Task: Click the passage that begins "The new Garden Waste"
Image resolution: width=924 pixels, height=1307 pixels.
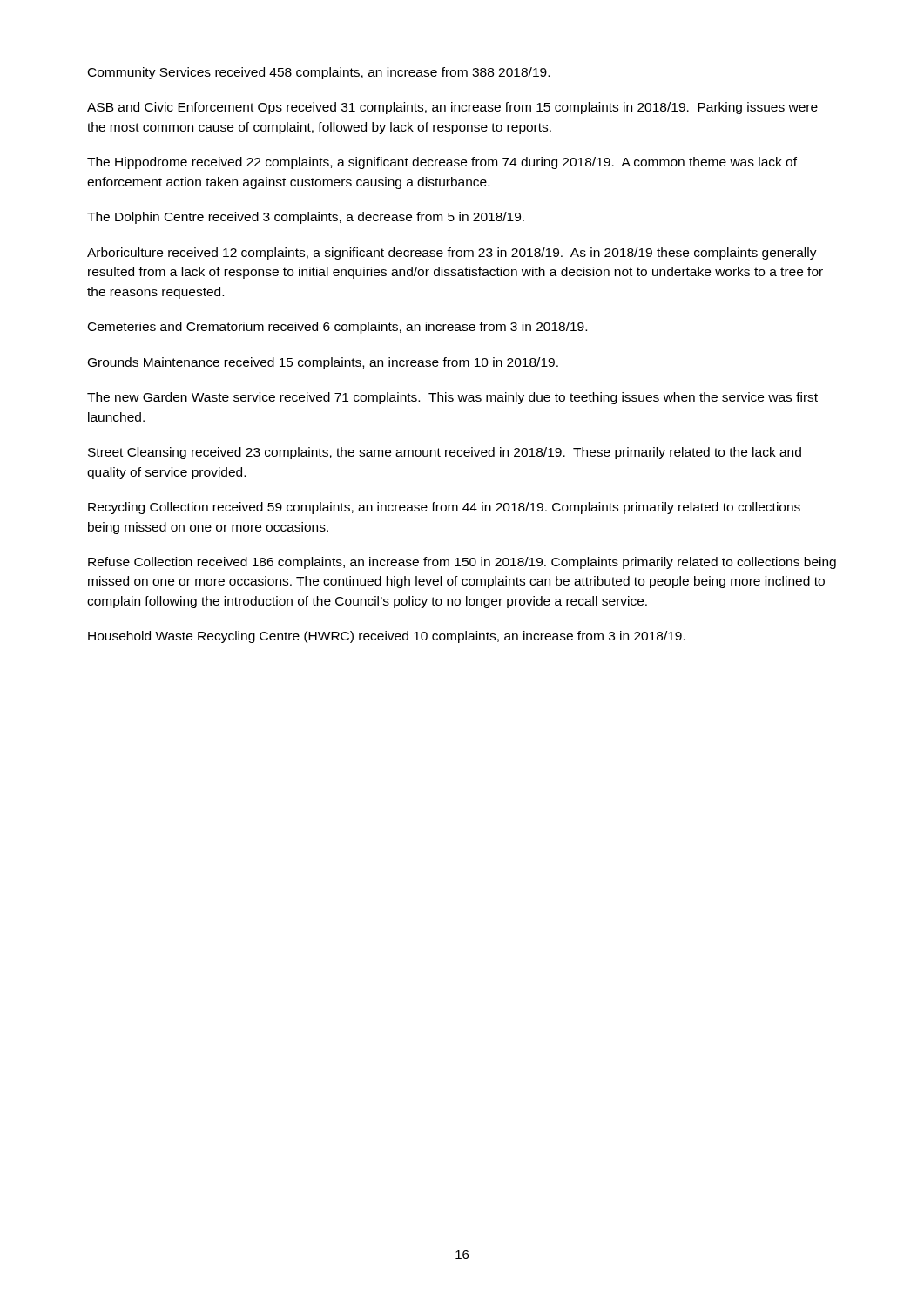Action: [x=452, y=407]
